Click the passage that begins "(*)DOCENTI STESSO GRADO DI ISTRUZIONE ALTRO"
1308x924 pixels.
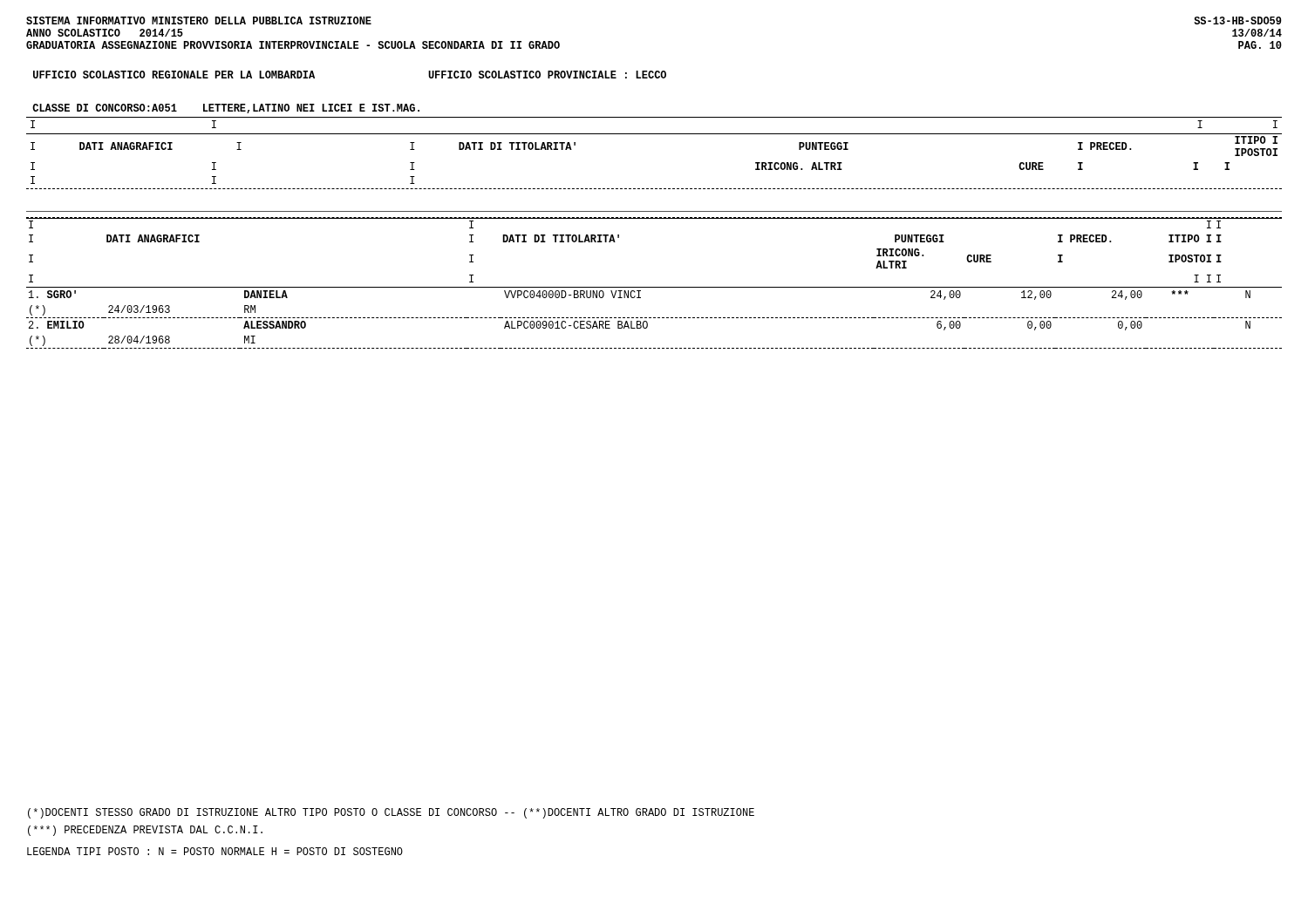(390, 813)
